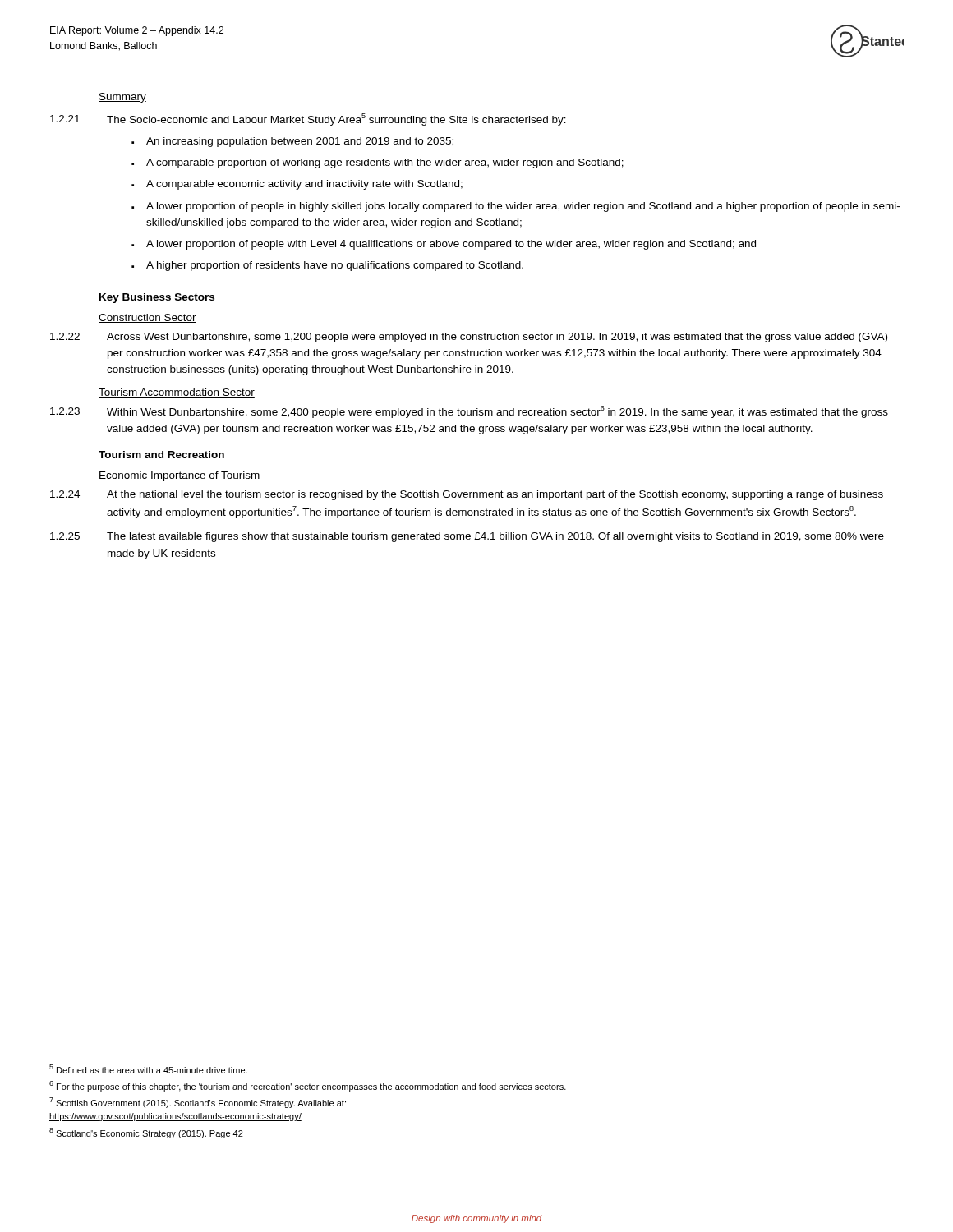
Task: Click where it says "Economic Importance of Tourism"
Action: [x=179, y=475]
